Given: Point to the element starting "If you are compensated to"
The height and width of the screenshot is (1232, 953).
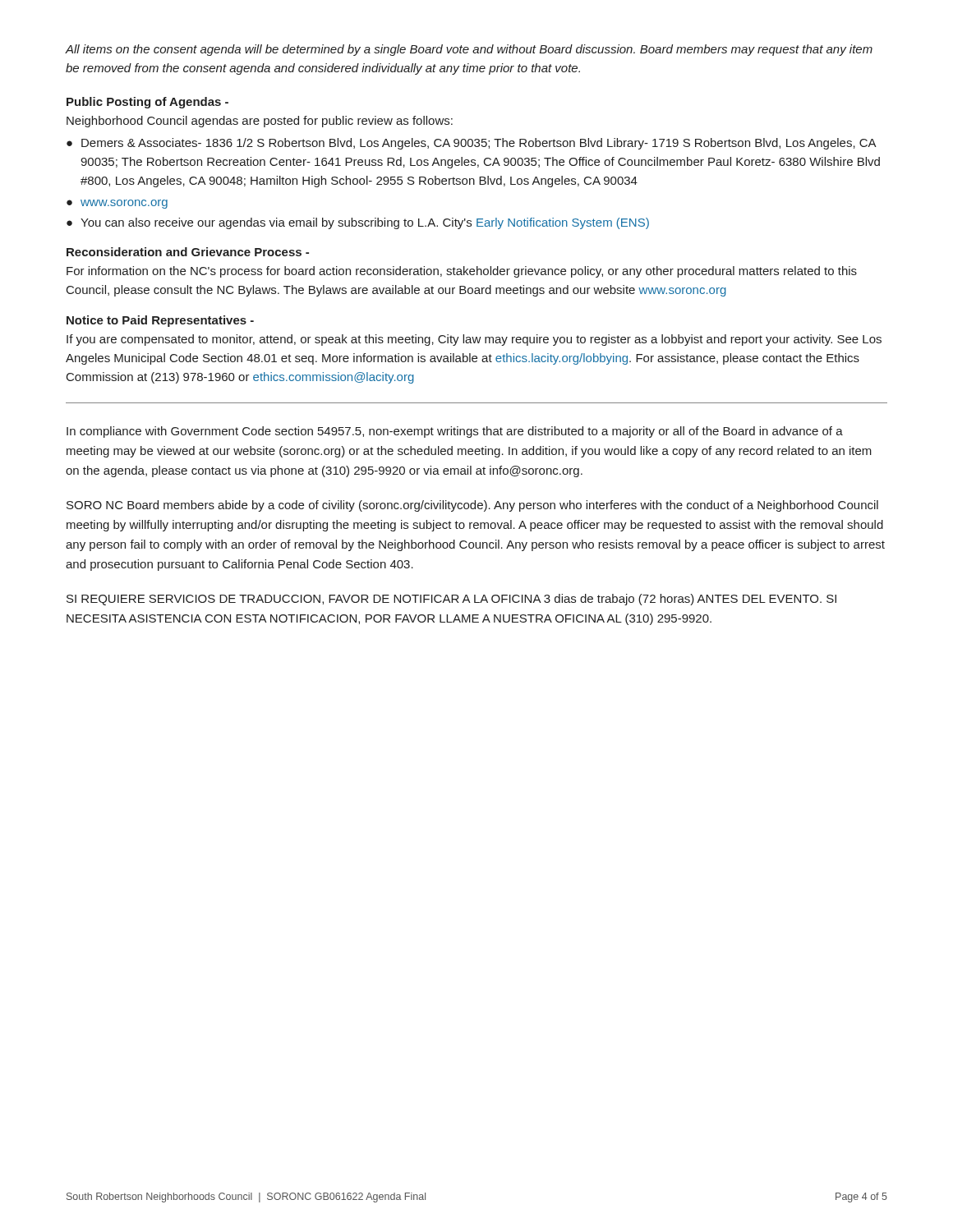Looking at the screenshot, I should pyautogui.click(x=474, y=357).
